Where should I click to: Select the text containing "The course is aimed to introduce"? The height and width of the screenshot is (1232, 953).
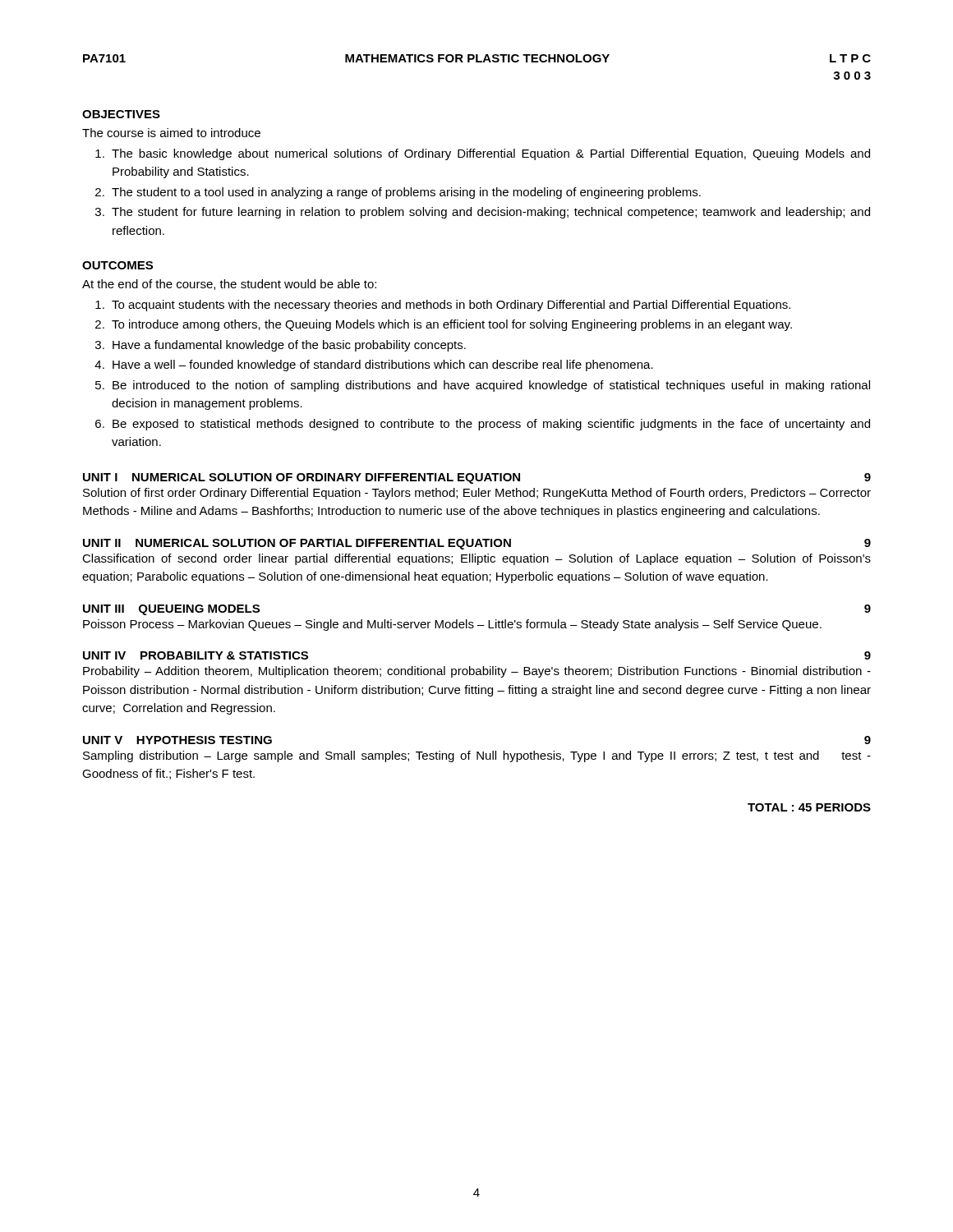[x=172, y=133]
